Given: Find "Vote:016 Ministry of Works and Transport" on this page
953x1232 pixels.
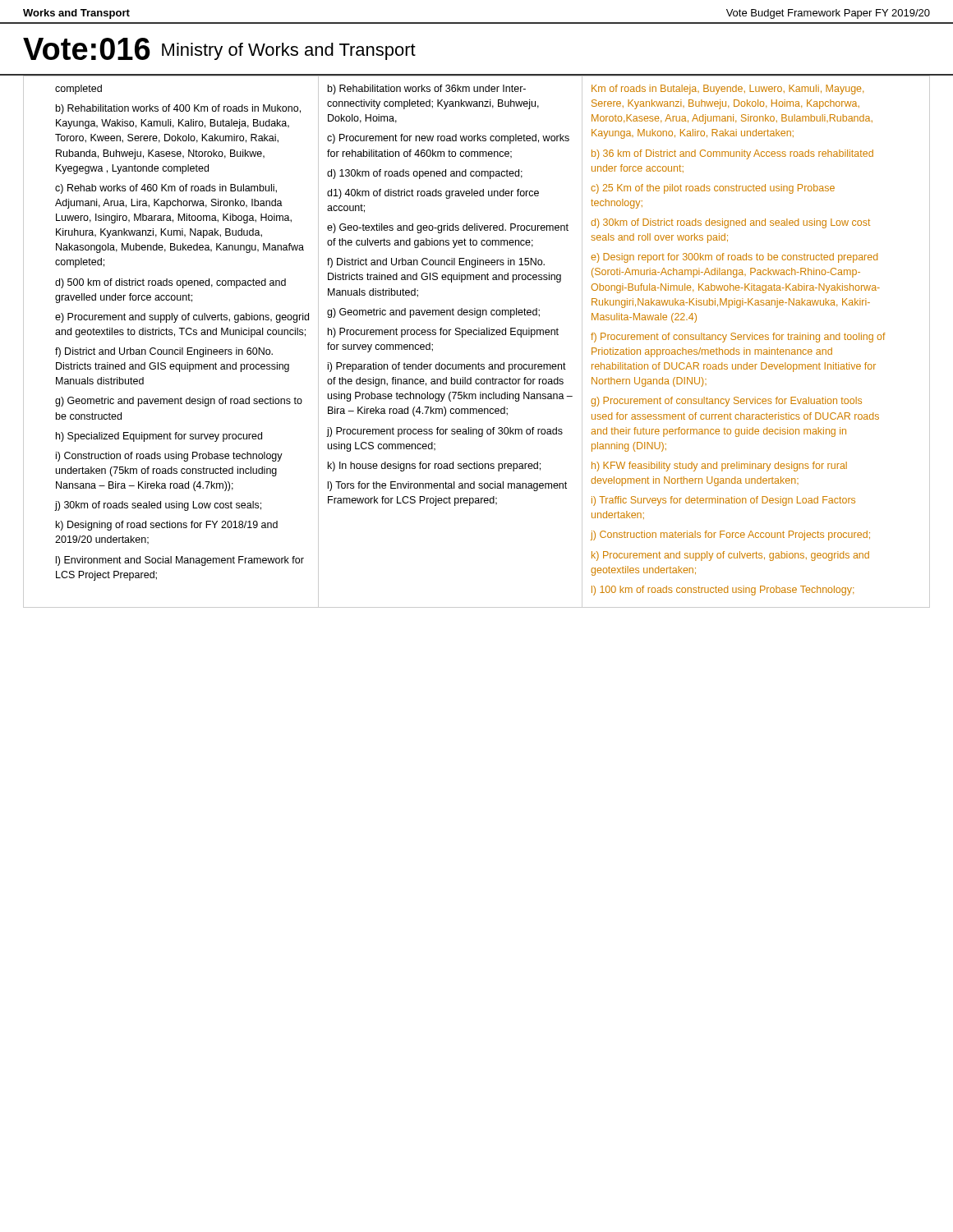Looking at the screenshot, I should pyautogui.click(x=219, y=50).
